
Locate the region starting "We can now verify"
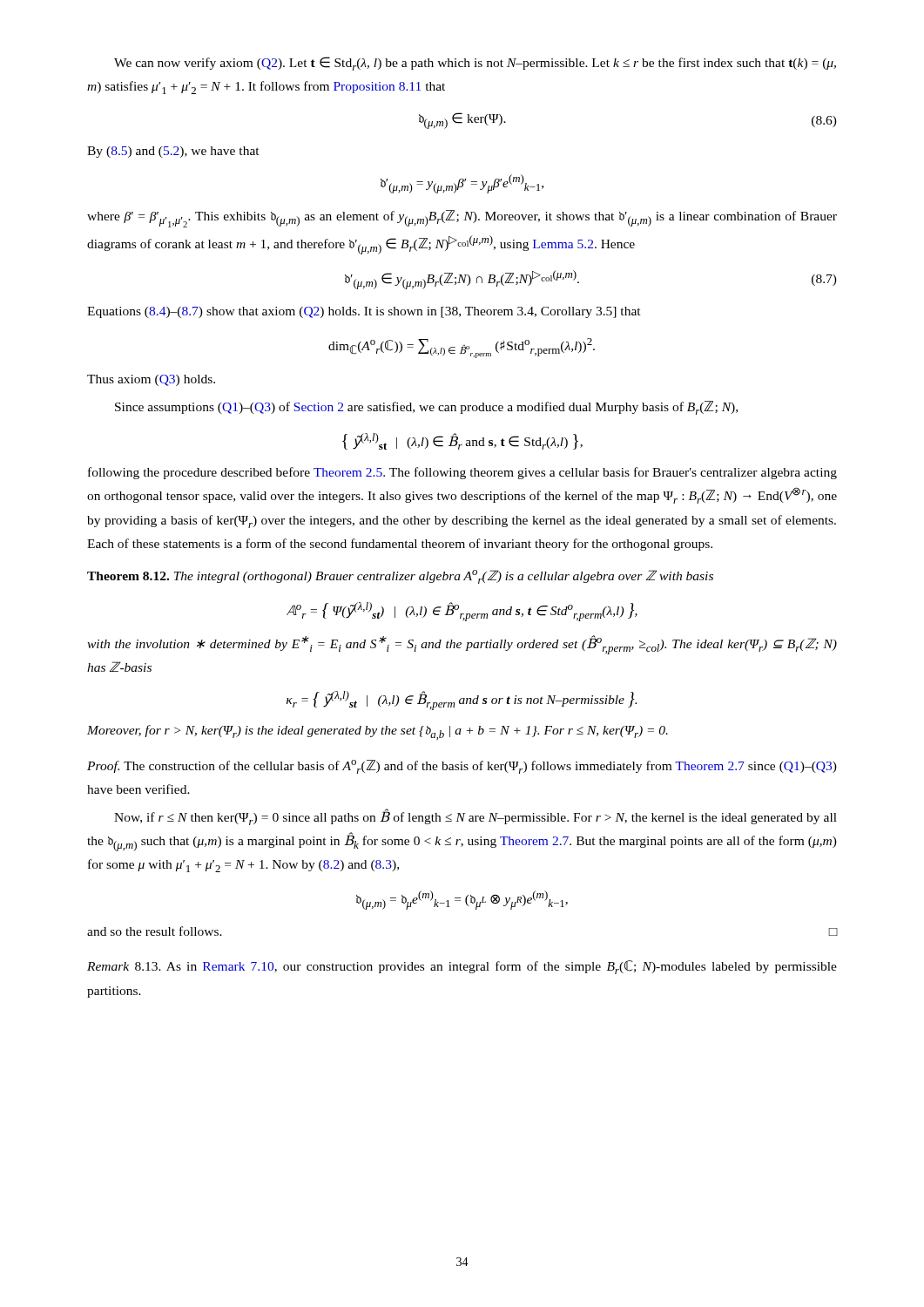[462, 76]
